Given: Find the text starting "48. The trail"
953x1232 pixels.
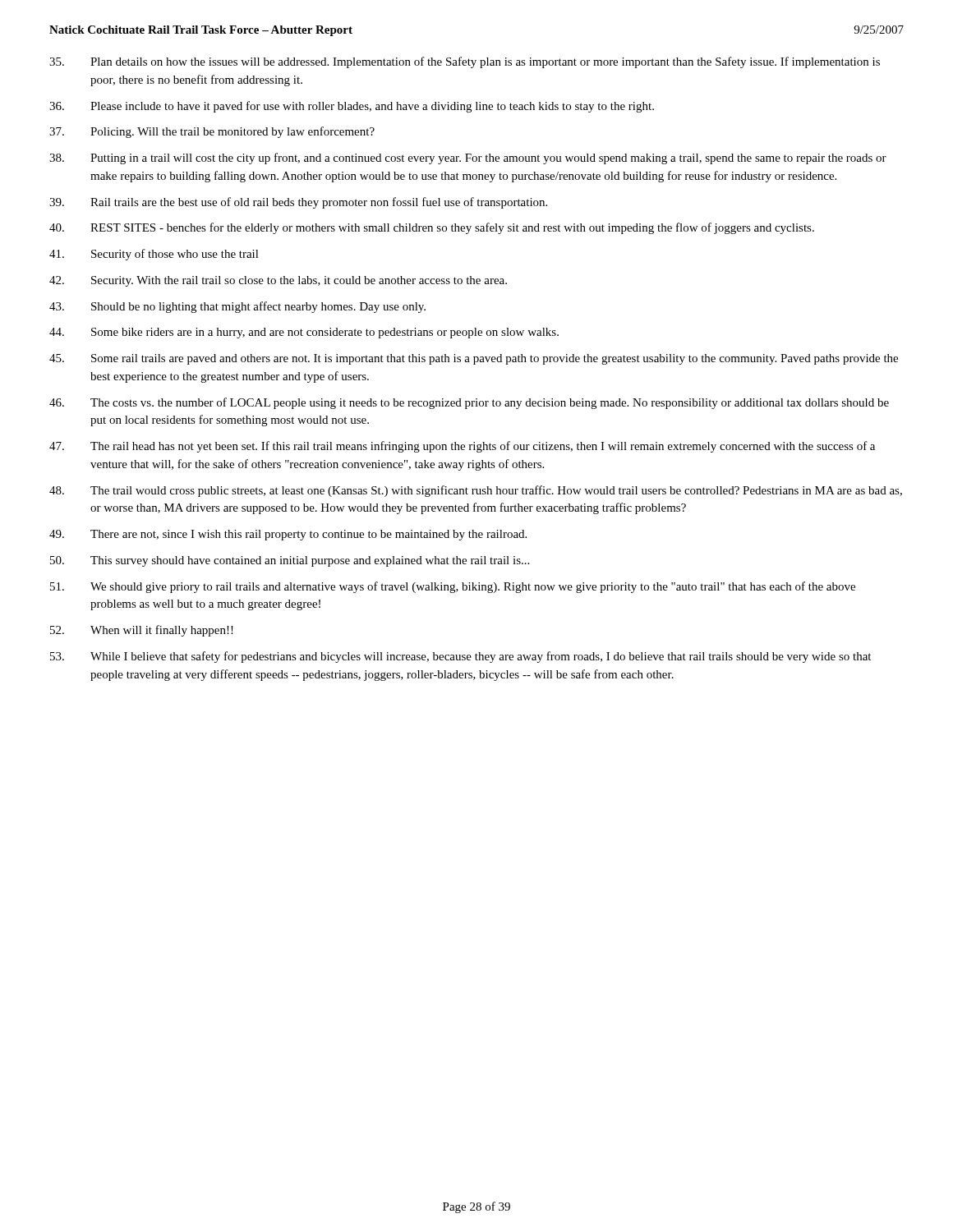Looking at the screenshot, I should 476,500.
